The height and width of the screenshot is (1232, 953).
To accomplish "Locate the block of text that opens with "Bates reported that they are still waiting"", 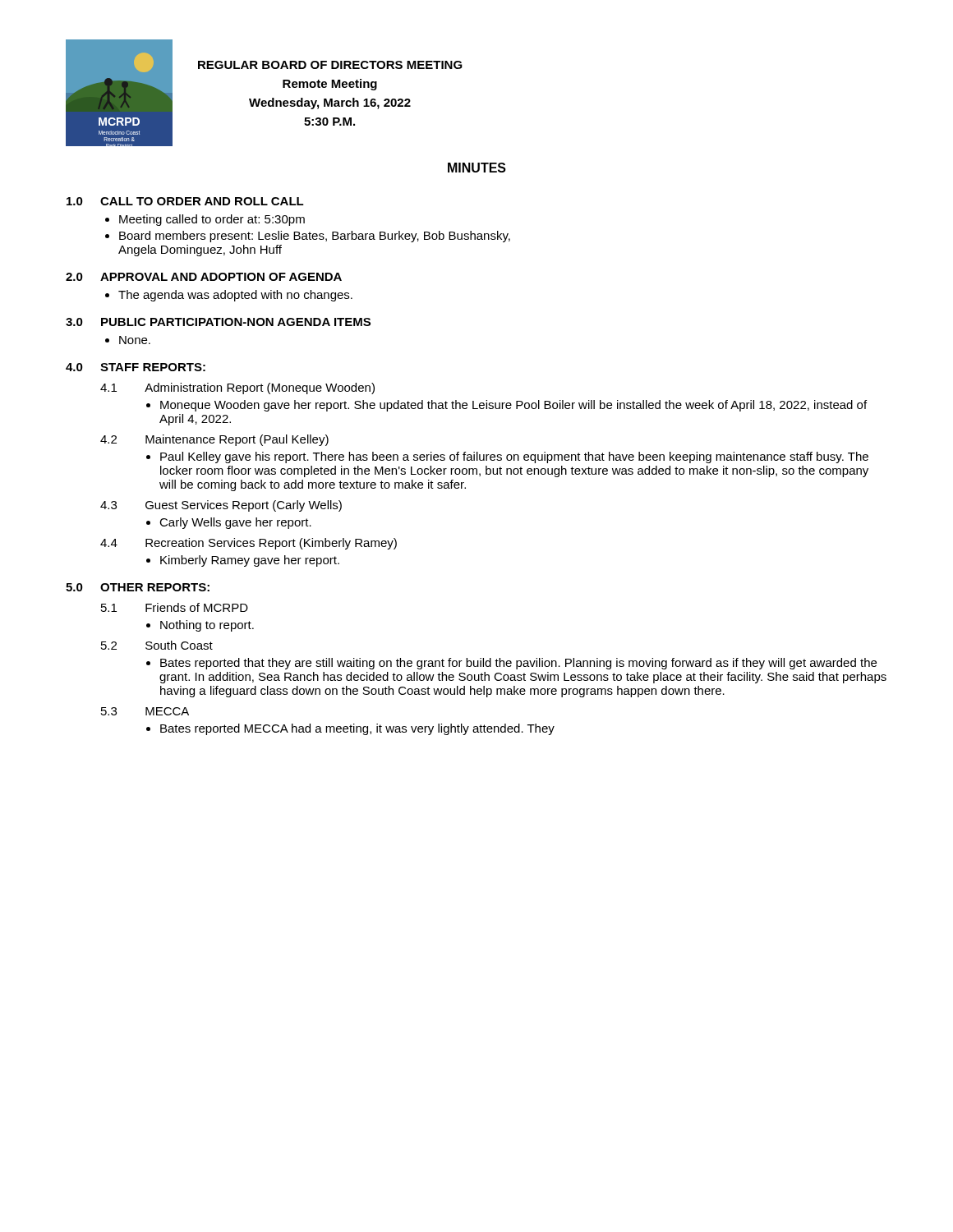I will click(x=523, y=676).
